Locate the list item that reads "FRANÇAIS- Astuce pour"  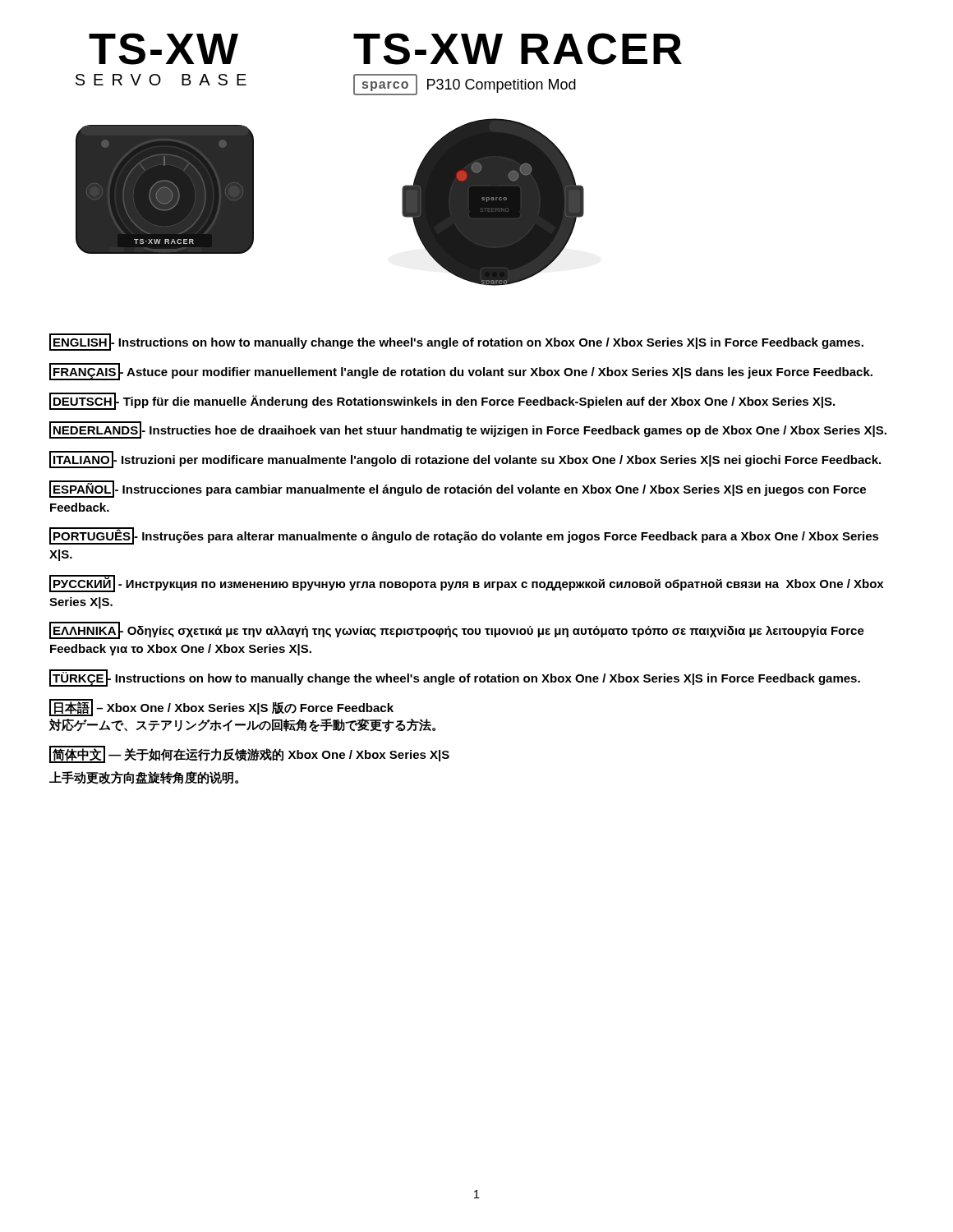pos(461,371)
